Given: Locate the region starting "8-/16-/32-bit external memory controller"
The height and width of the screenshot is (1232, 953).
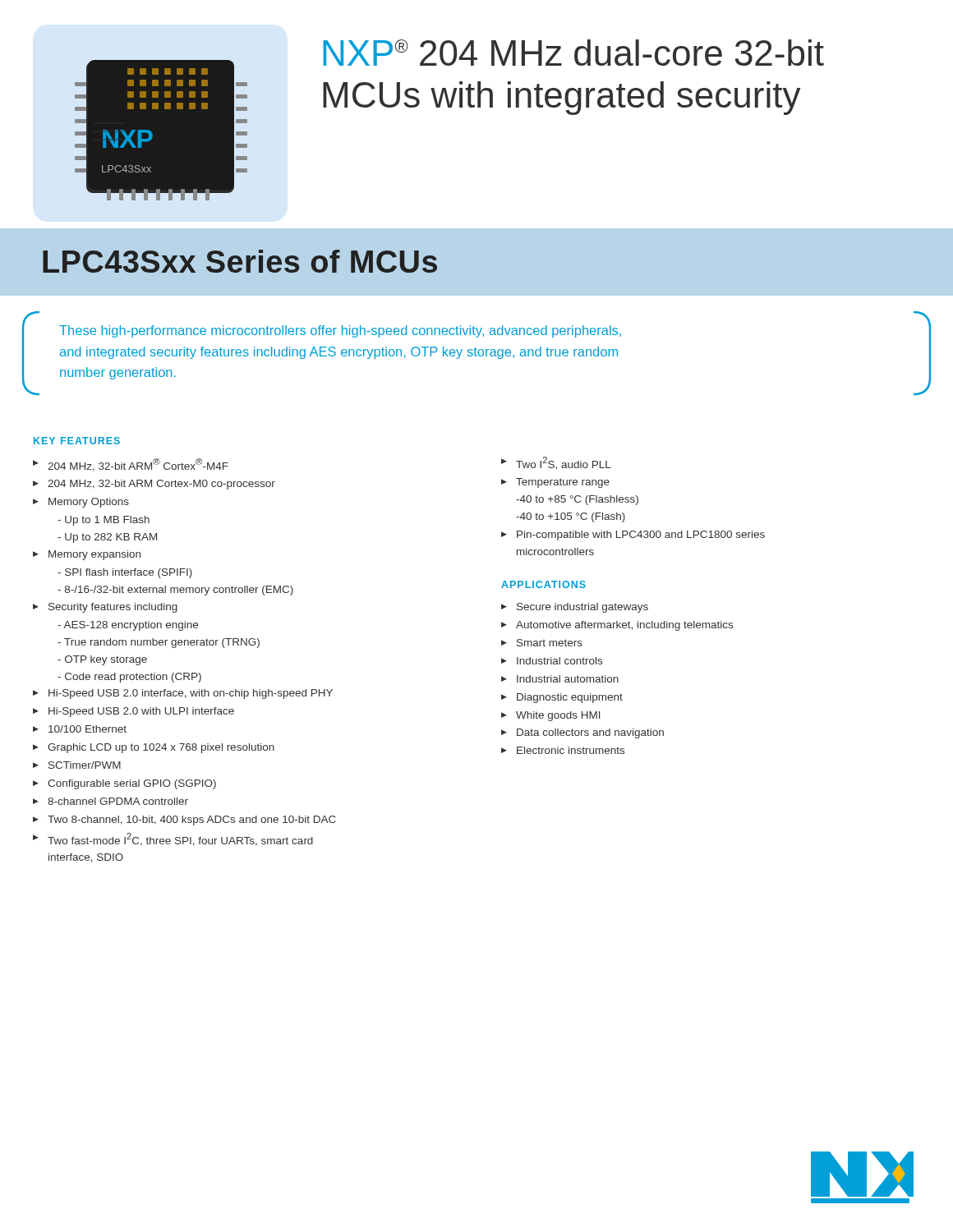Looking at the screenshot, I should click(x=176, y=589).
